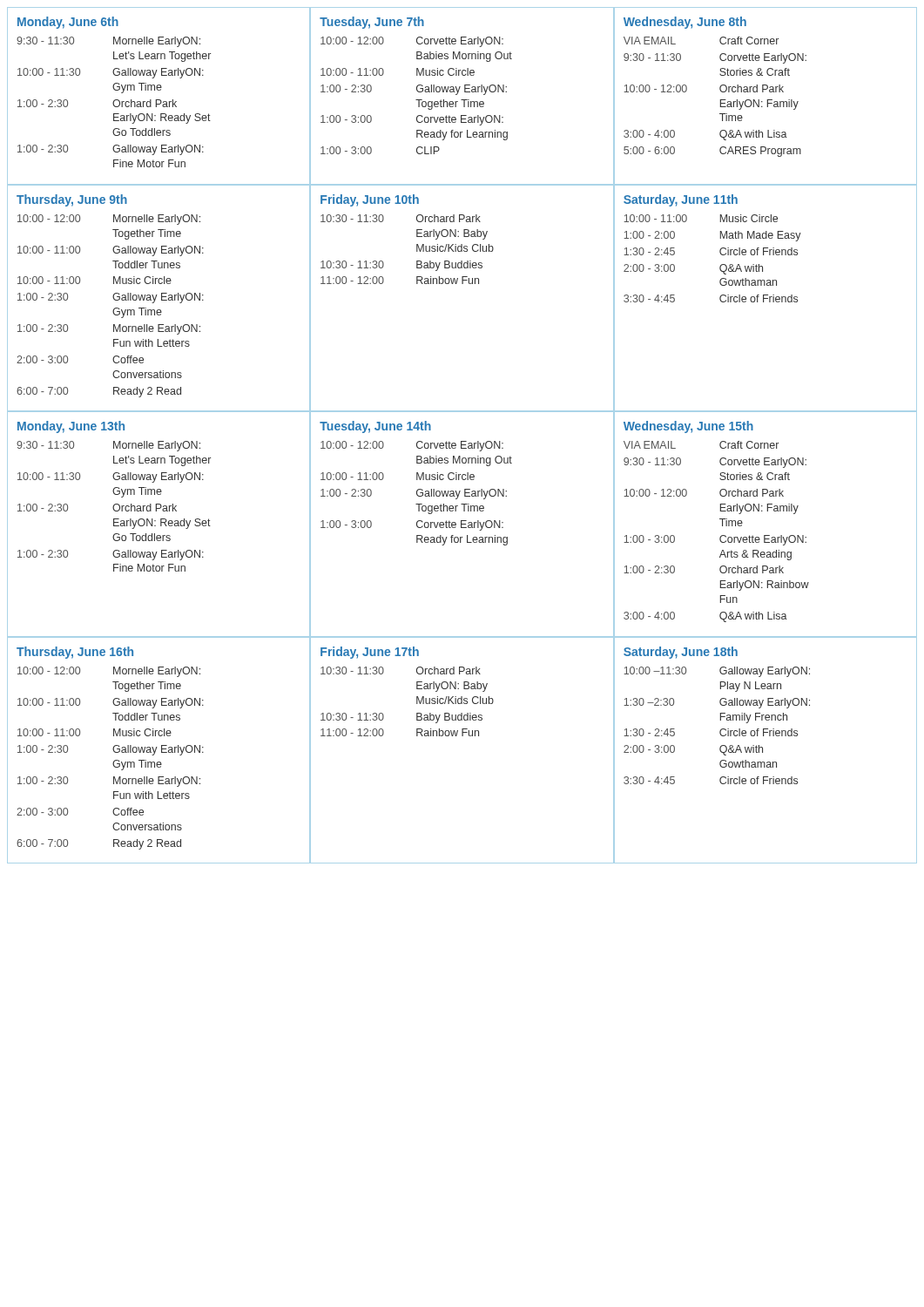Select the table that reads "Friday, June 10th 10:30"
This screenshot has width=924, height=1307.
click(x=462, y=298)
